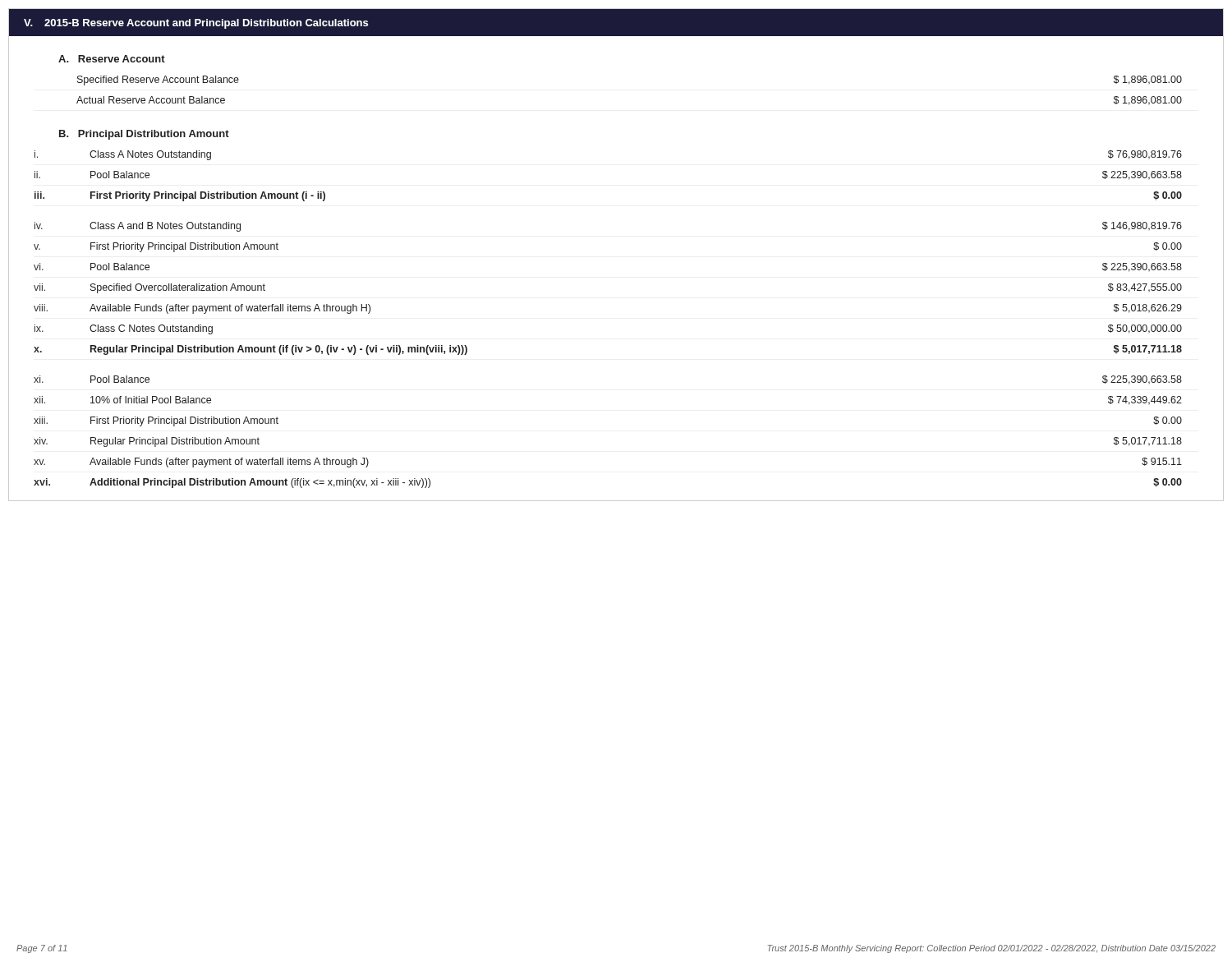Point to the block beginning "iv. Class A and B"
Image resolution: width=1232 pixels, height=953 pixels.
click(39, 226)
